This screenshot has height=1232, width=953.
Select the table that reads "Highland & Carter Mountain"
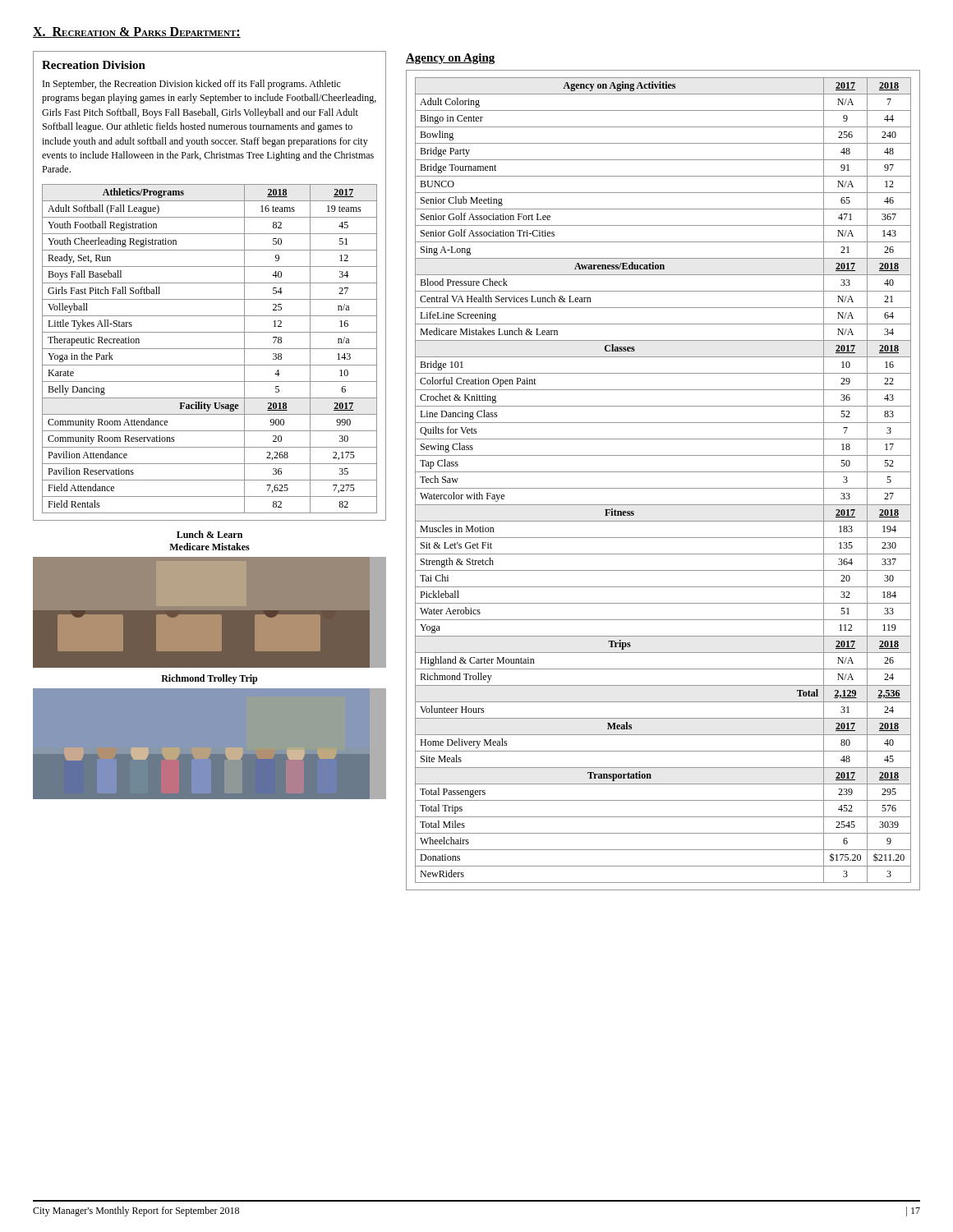click(663, 480)
